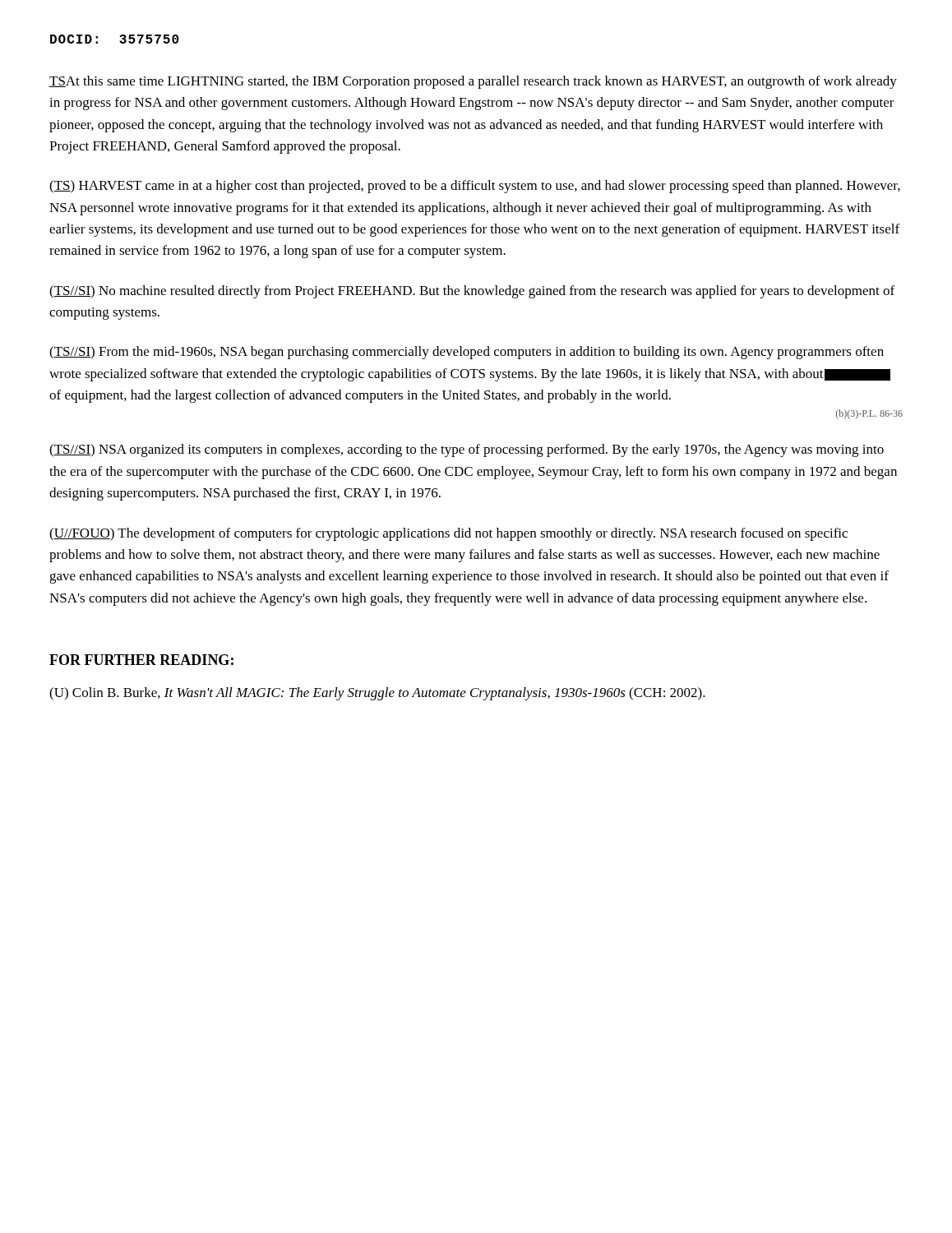952x1233 pixels.
Task: Find the text starting "‌TS⁠At this same time"
Action: click(473, 113)
